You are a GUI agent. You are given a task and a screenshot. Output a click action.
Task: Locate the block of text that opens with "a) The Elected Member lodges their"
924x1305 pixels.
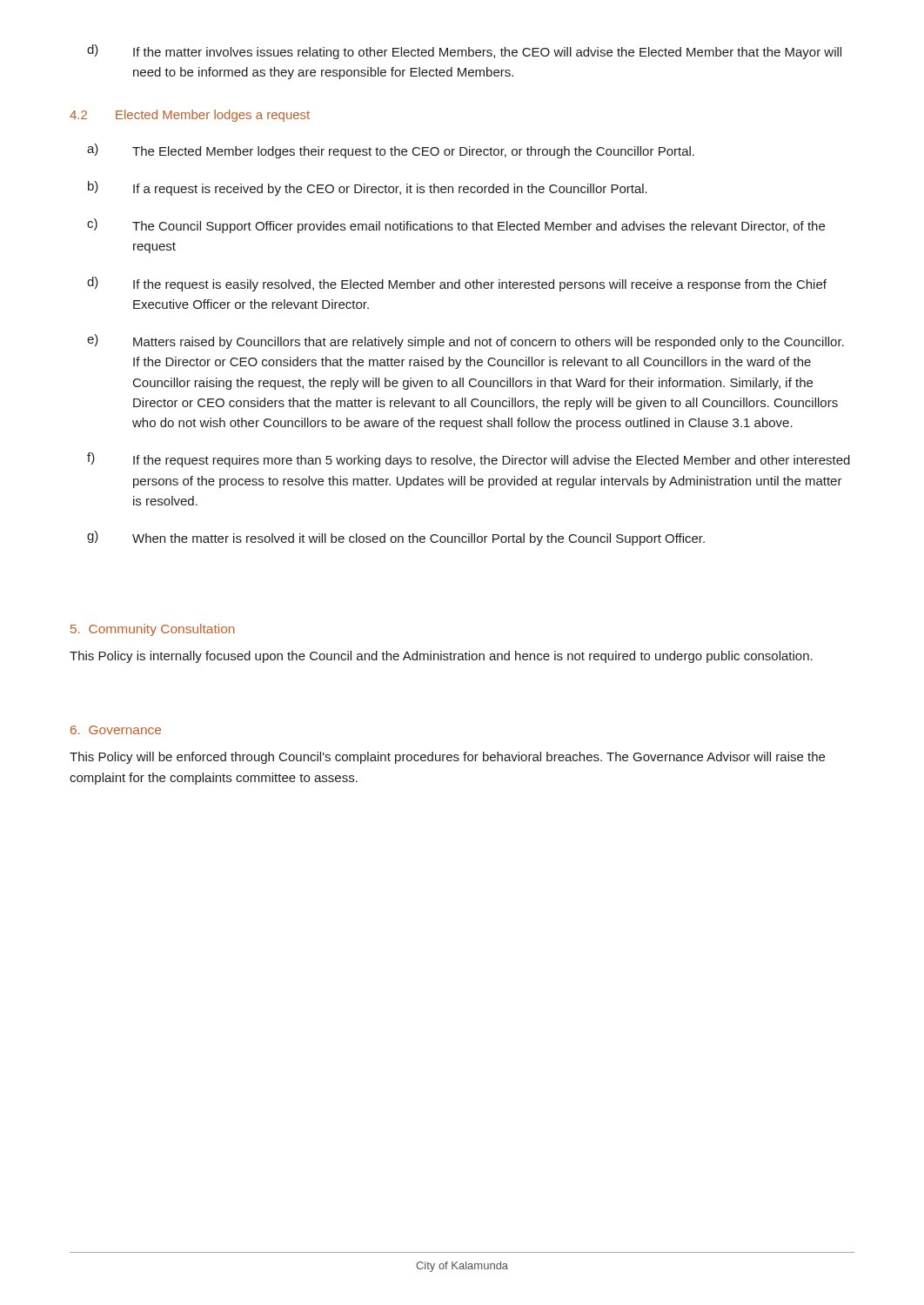pyautogui.click(x=471, y=151)
